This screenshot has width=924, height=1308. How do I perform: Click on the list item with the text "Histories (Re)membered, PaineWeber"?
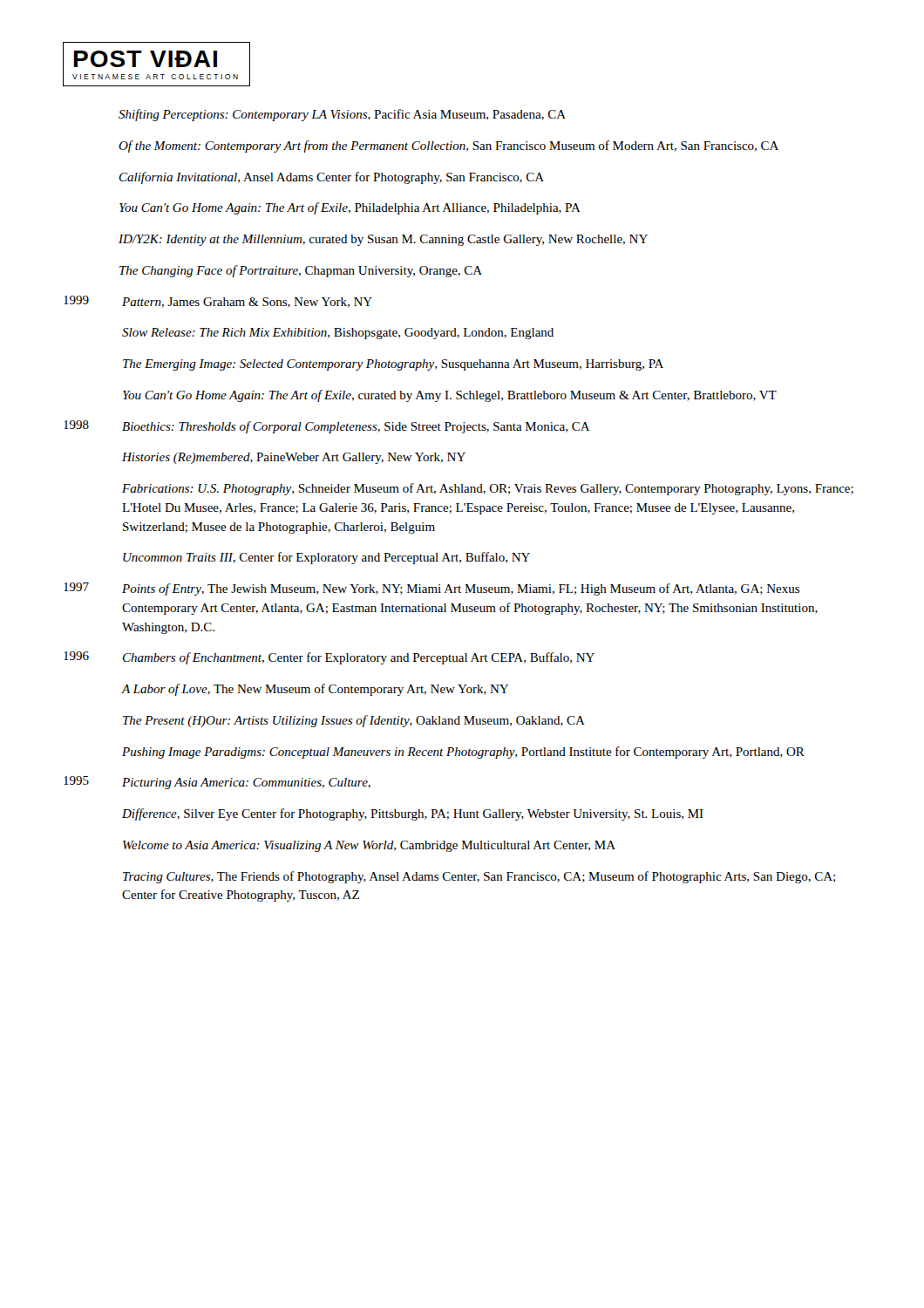click(x=294, y=457)
